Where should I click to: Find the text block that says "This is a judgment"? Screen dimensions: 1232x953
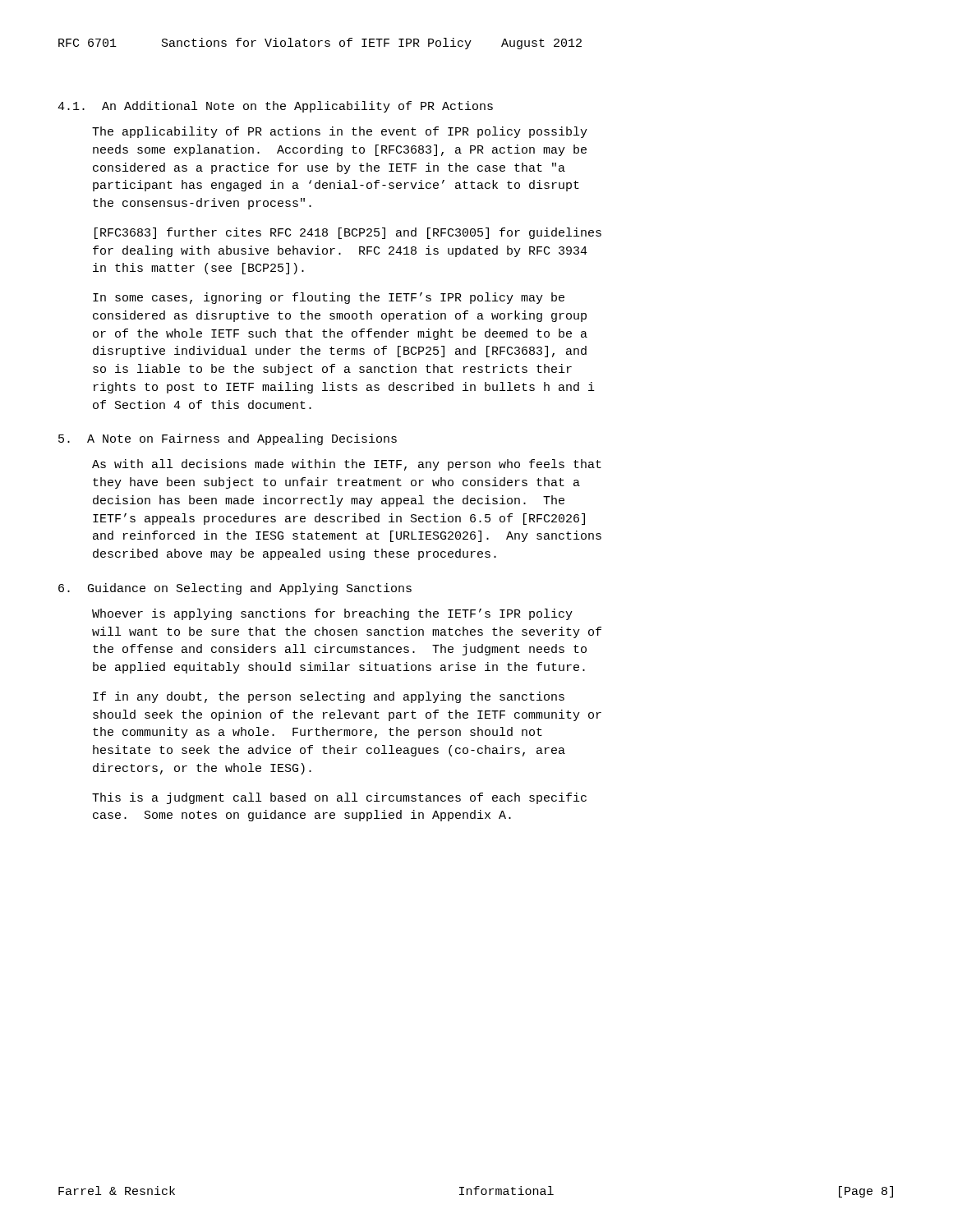340,807
